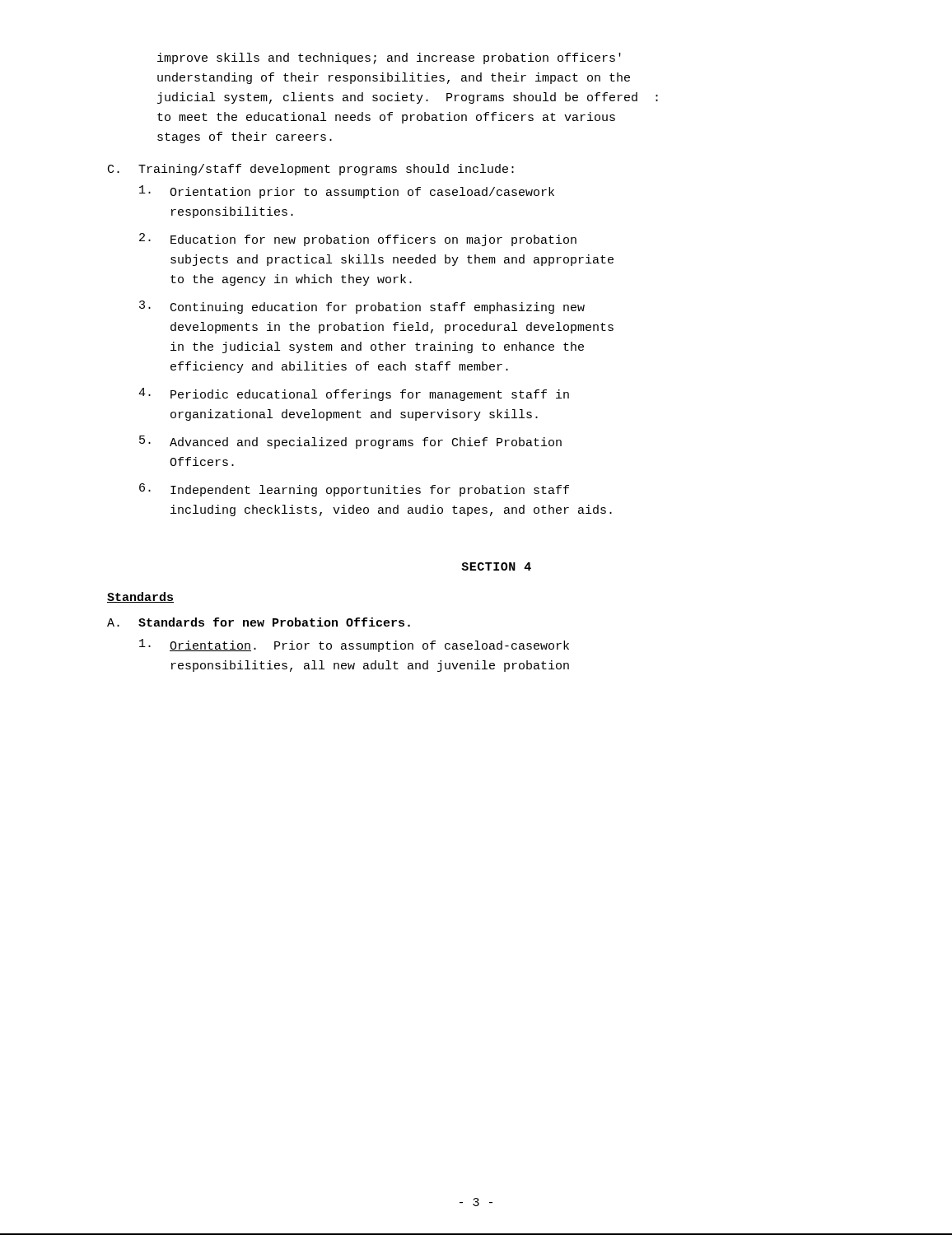This screenshot has width=952, height=1235.
Task: Locate the list item that says "5. Advanced and specialized programs for Chief"
Action: click(x=512, y=454)
